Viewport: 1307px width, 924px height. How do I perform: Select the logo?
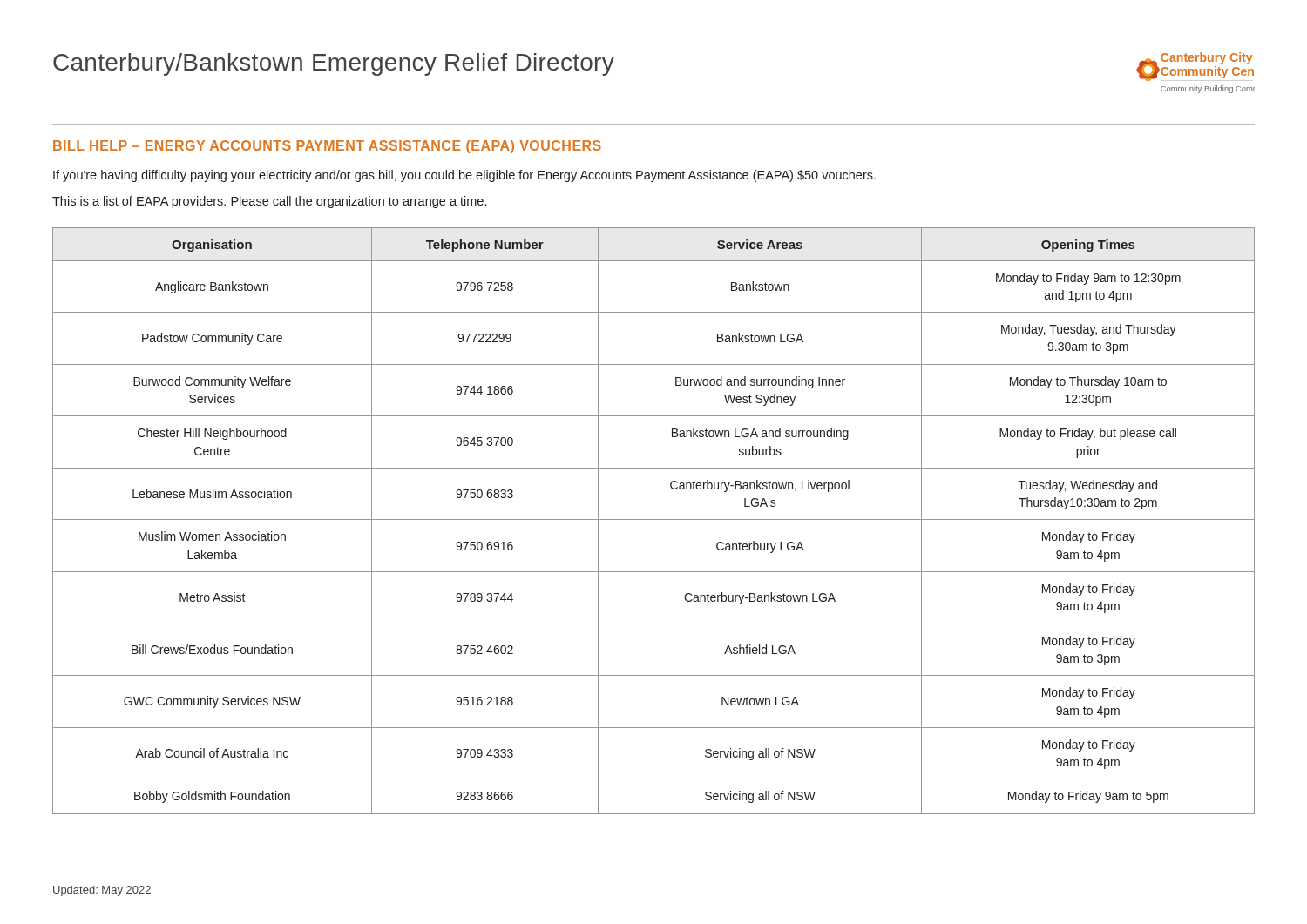[1185, 75]
